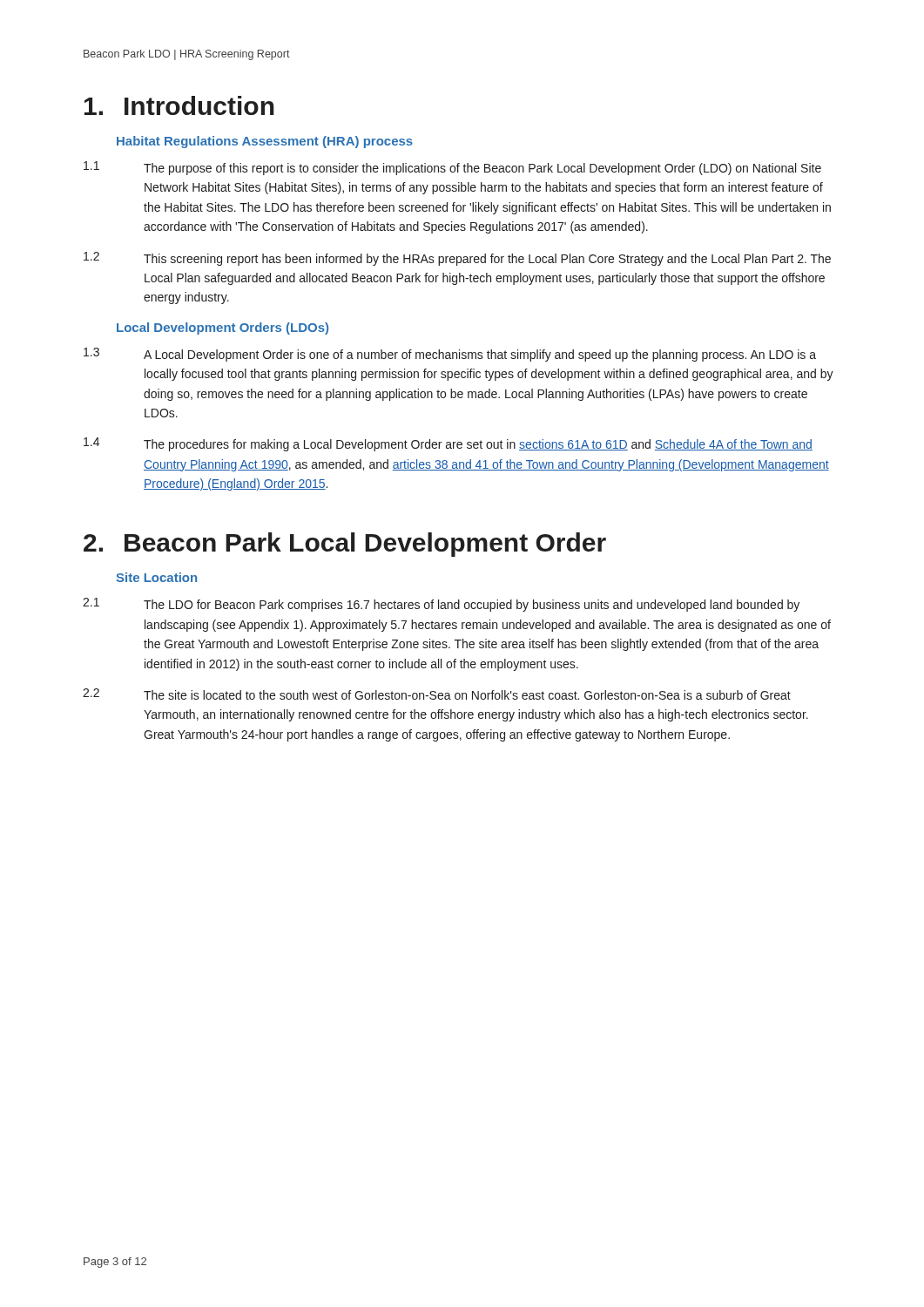
Task: Point to the text block starting "2. Beacon Park Local"
Action: pyautogui.click(x=345, y=543)
